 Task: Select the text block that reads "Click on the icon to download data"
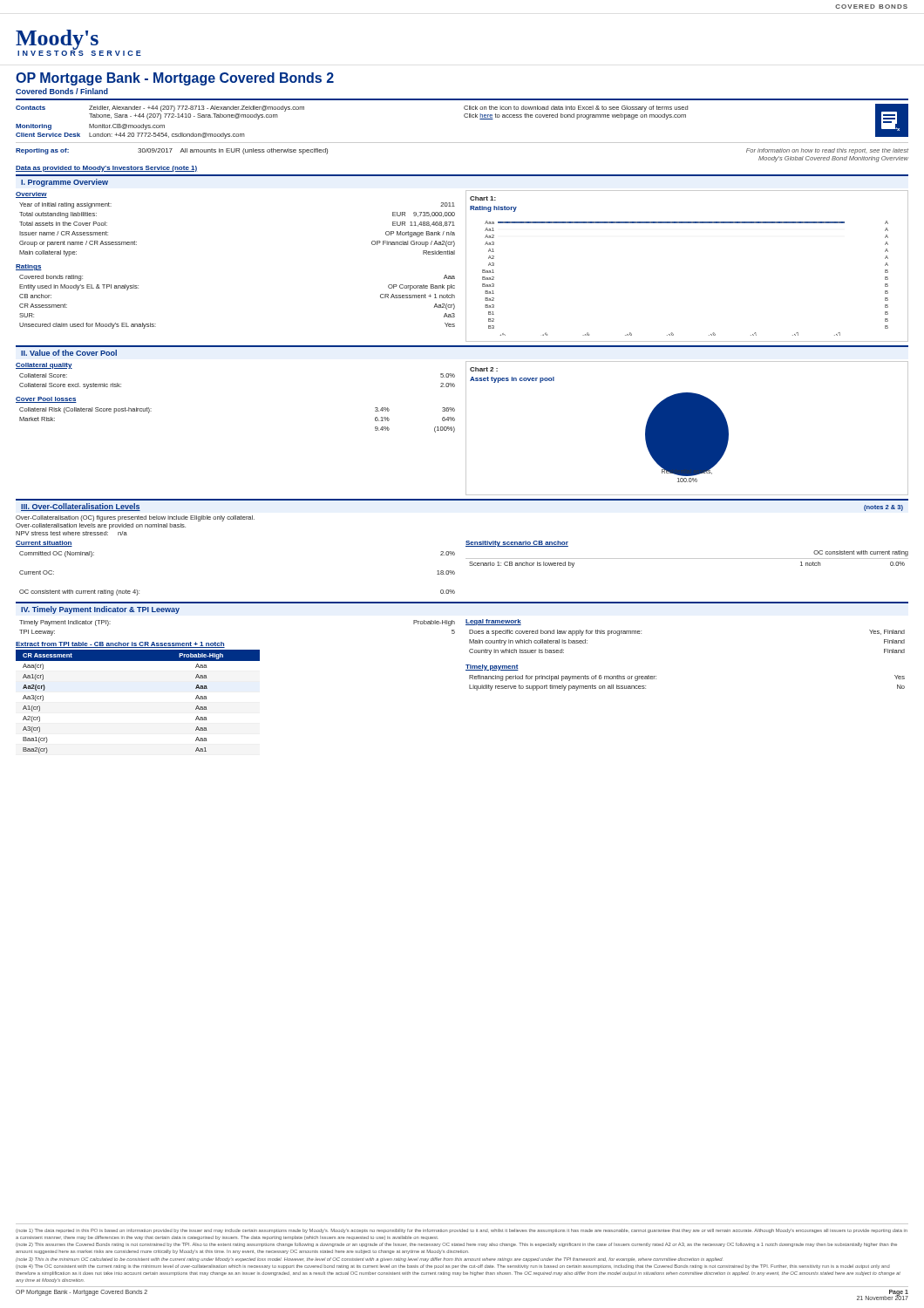(576, 112)
